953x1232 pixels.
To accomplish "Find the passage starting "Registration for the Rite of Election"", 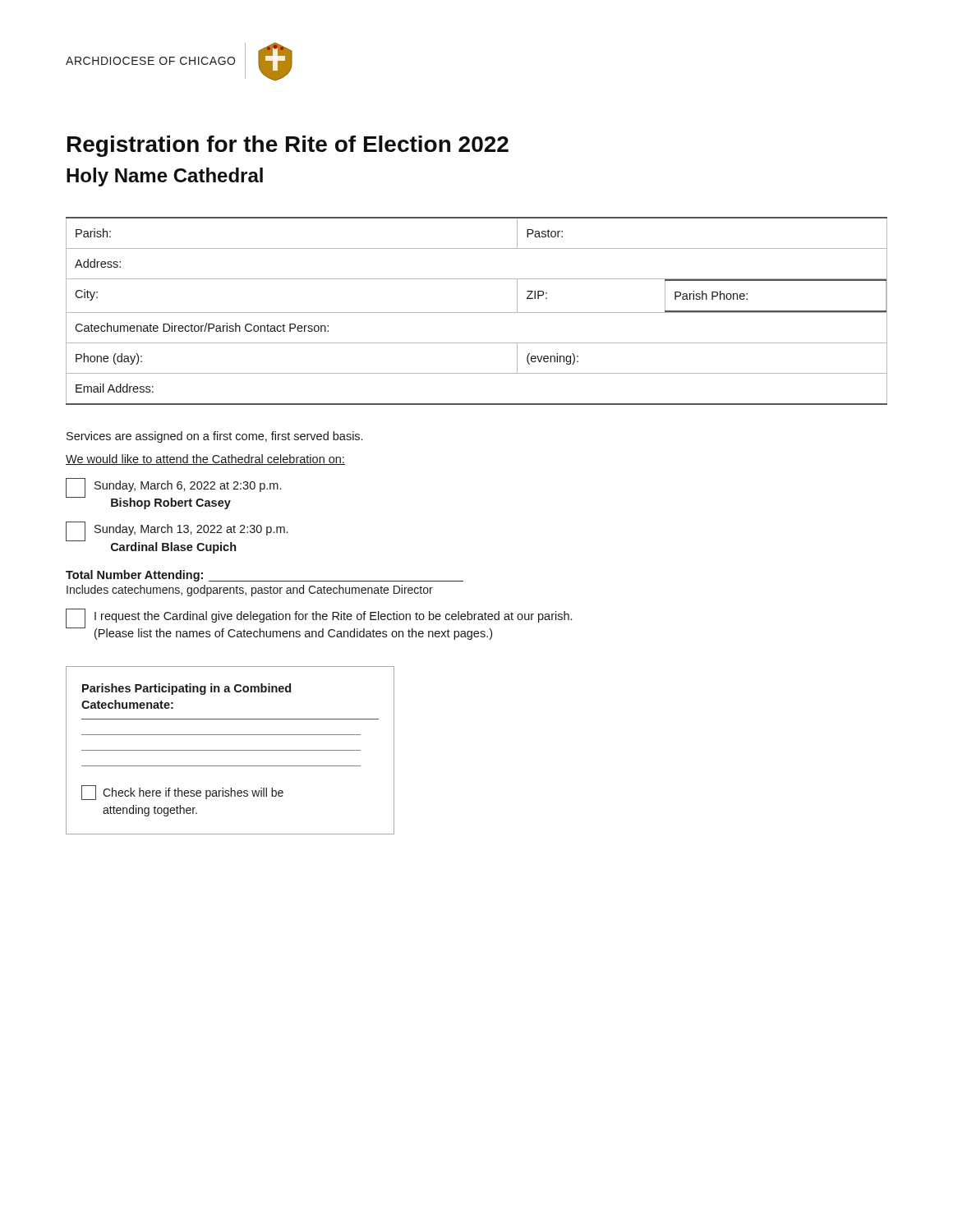I will click(x=476, y=145).
